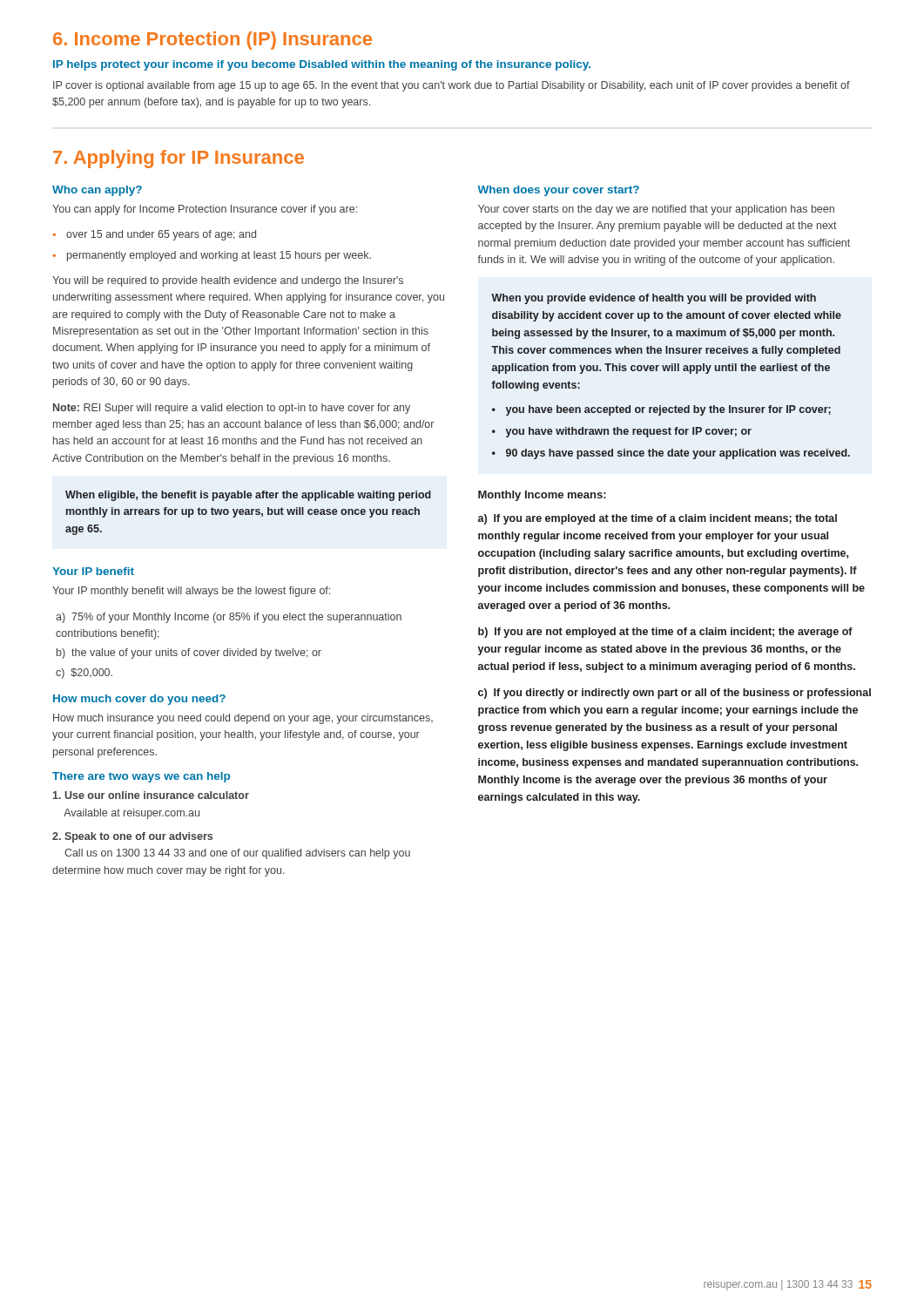Select the element starting "When eligible, the benefit"
This screenshot has height=1307, width=924.
(248, 512)
